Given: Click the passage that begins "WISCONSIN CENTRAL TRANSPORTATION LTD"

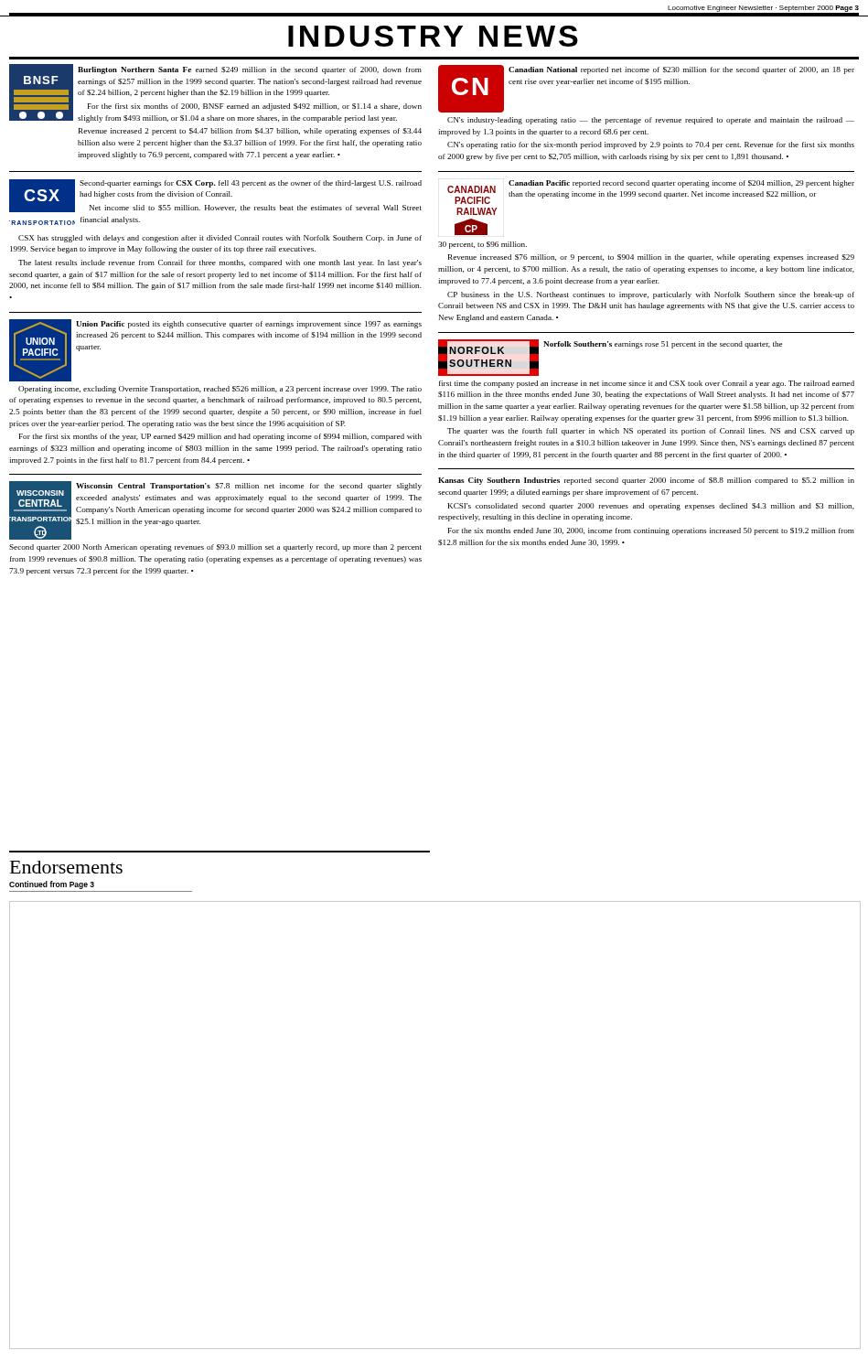Looking at the screenshot, I should (215, 510).
